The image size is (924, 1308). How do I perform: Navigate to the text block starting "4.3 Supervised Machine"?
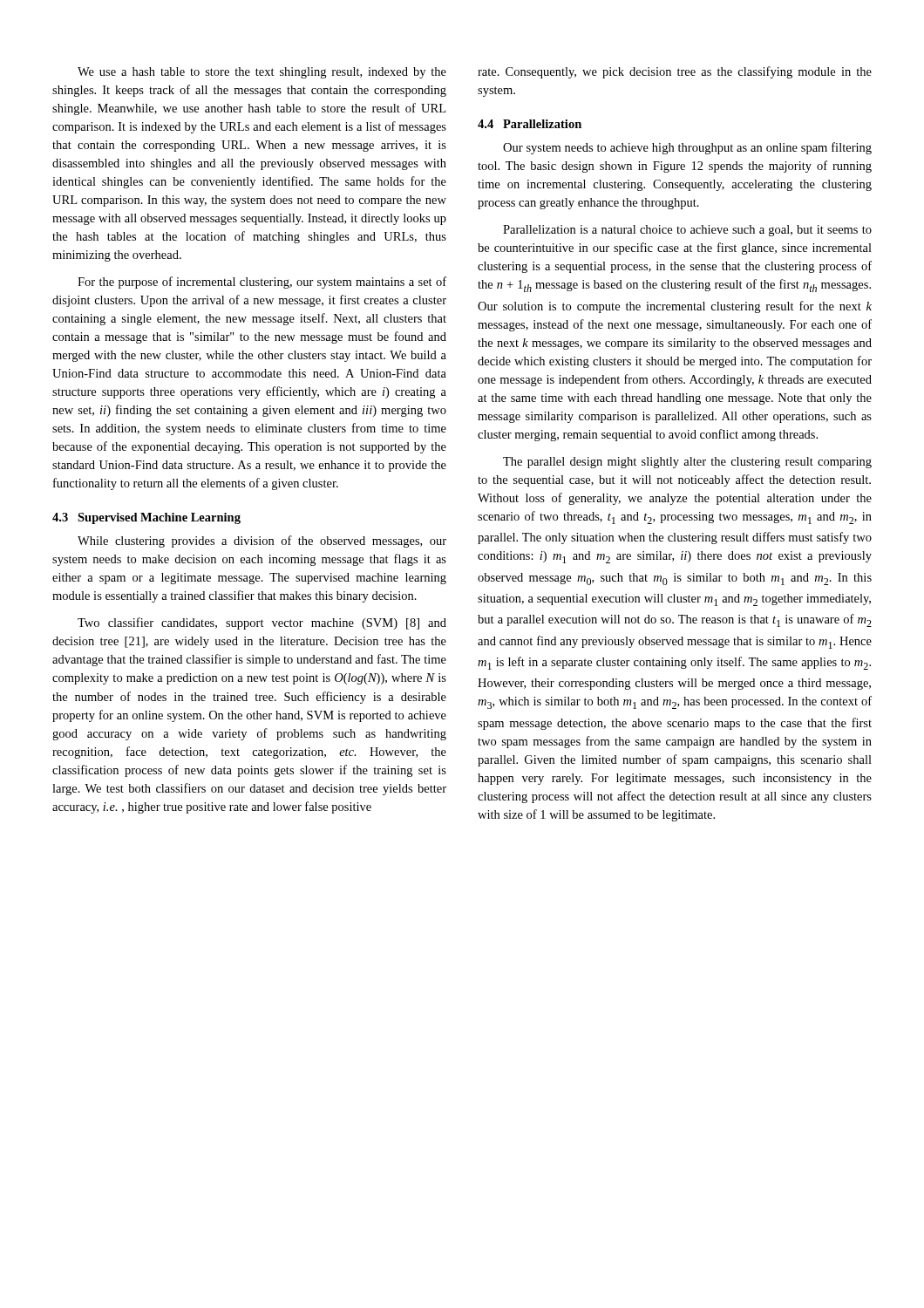point(249,518)
